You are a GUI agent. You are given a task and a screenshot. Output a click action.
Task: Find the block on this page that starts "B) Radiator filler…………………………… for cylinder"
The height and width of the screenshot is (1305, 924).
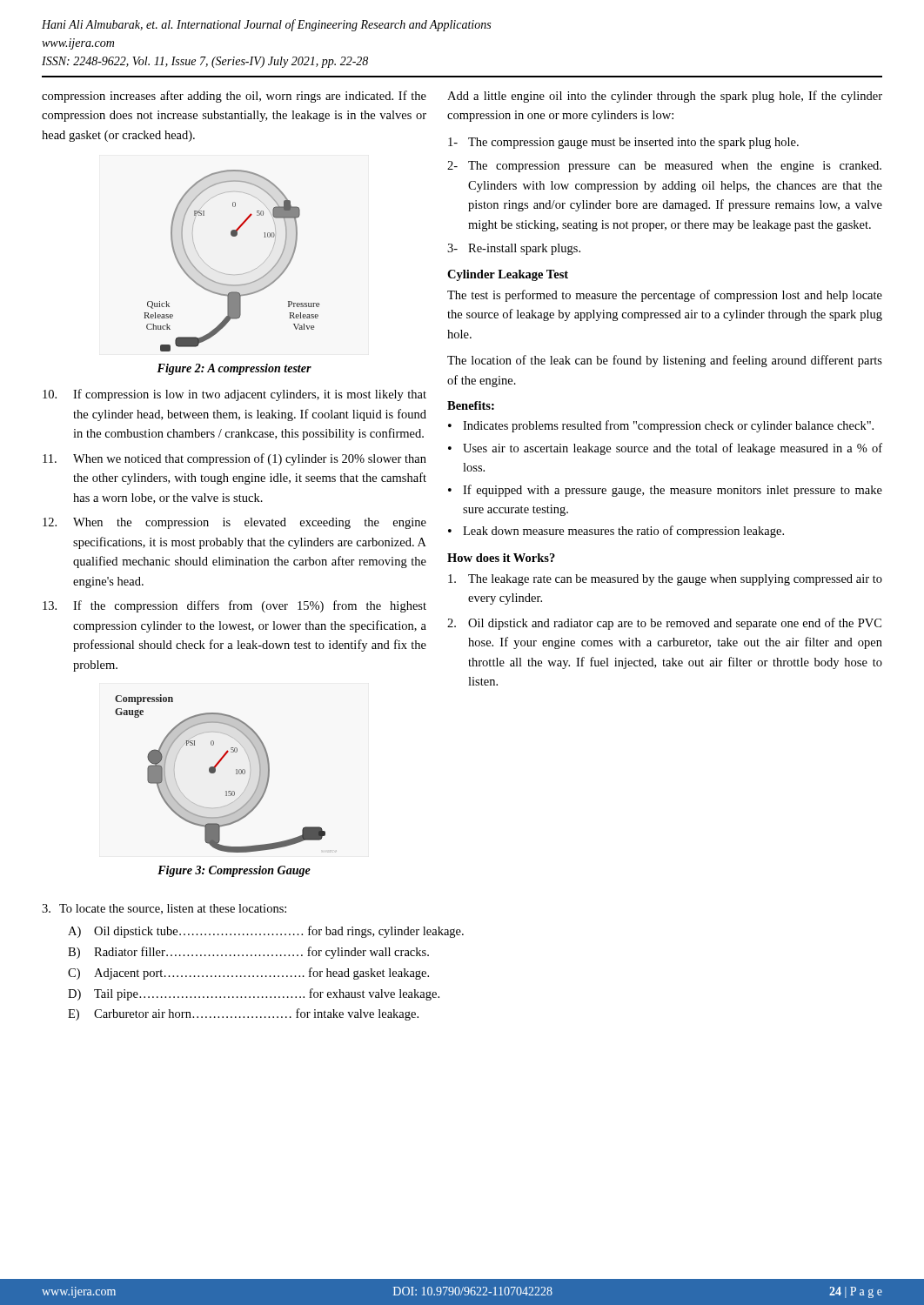tap(249, 953)
